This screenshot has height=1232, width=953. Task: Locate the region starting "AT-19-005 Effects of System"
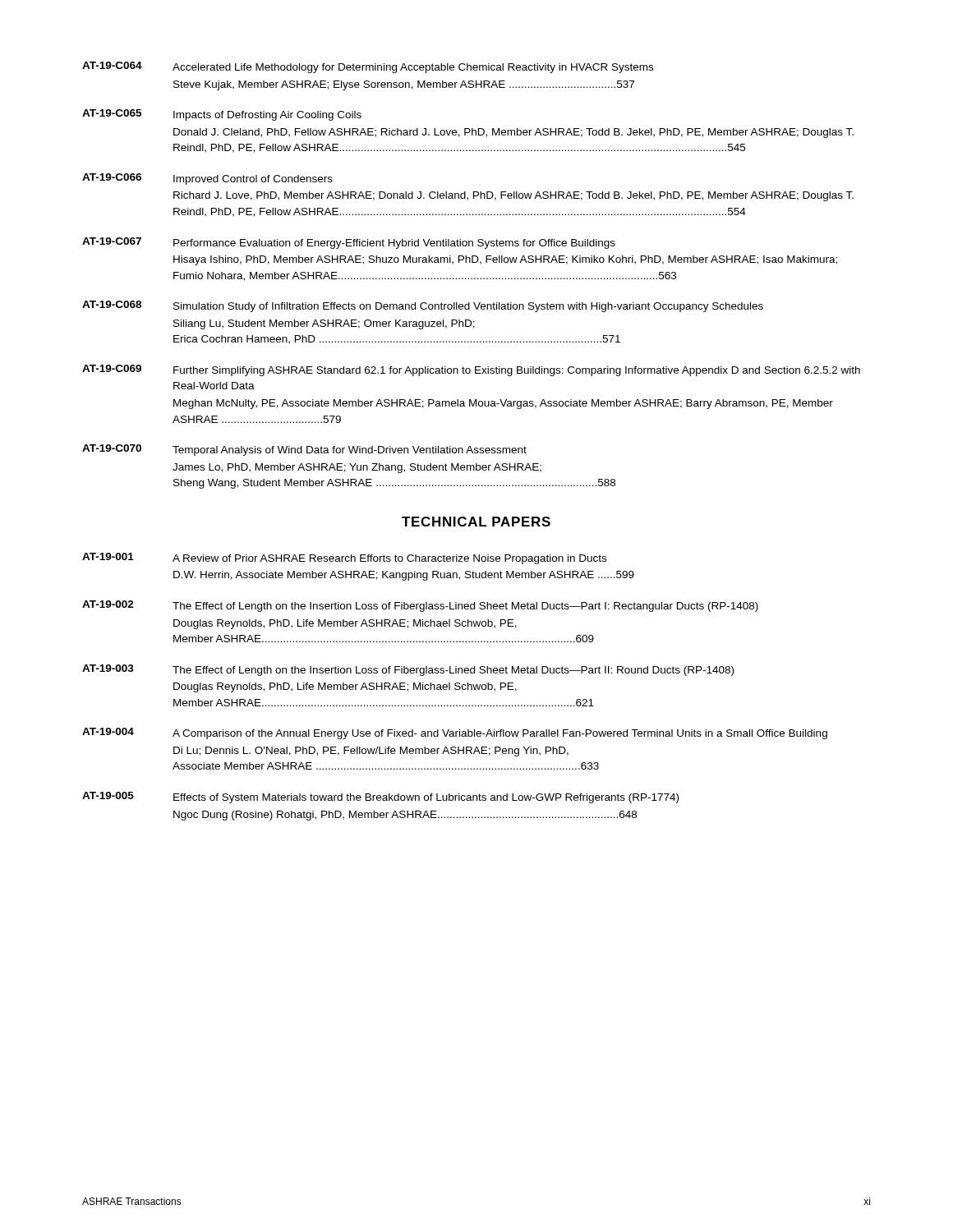point(476,806)
